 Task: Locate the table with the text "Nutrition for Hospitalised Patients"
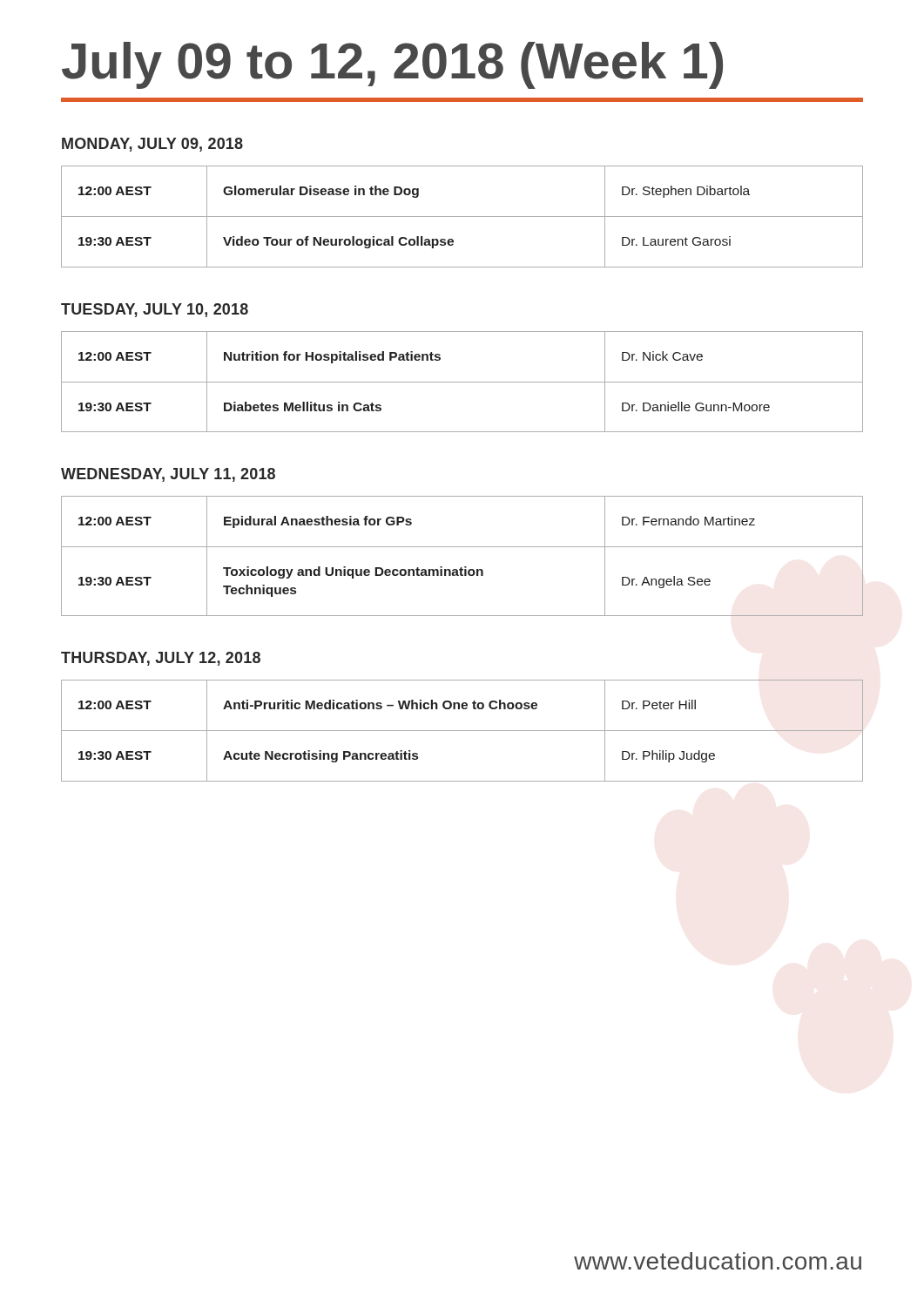(462, 382)
